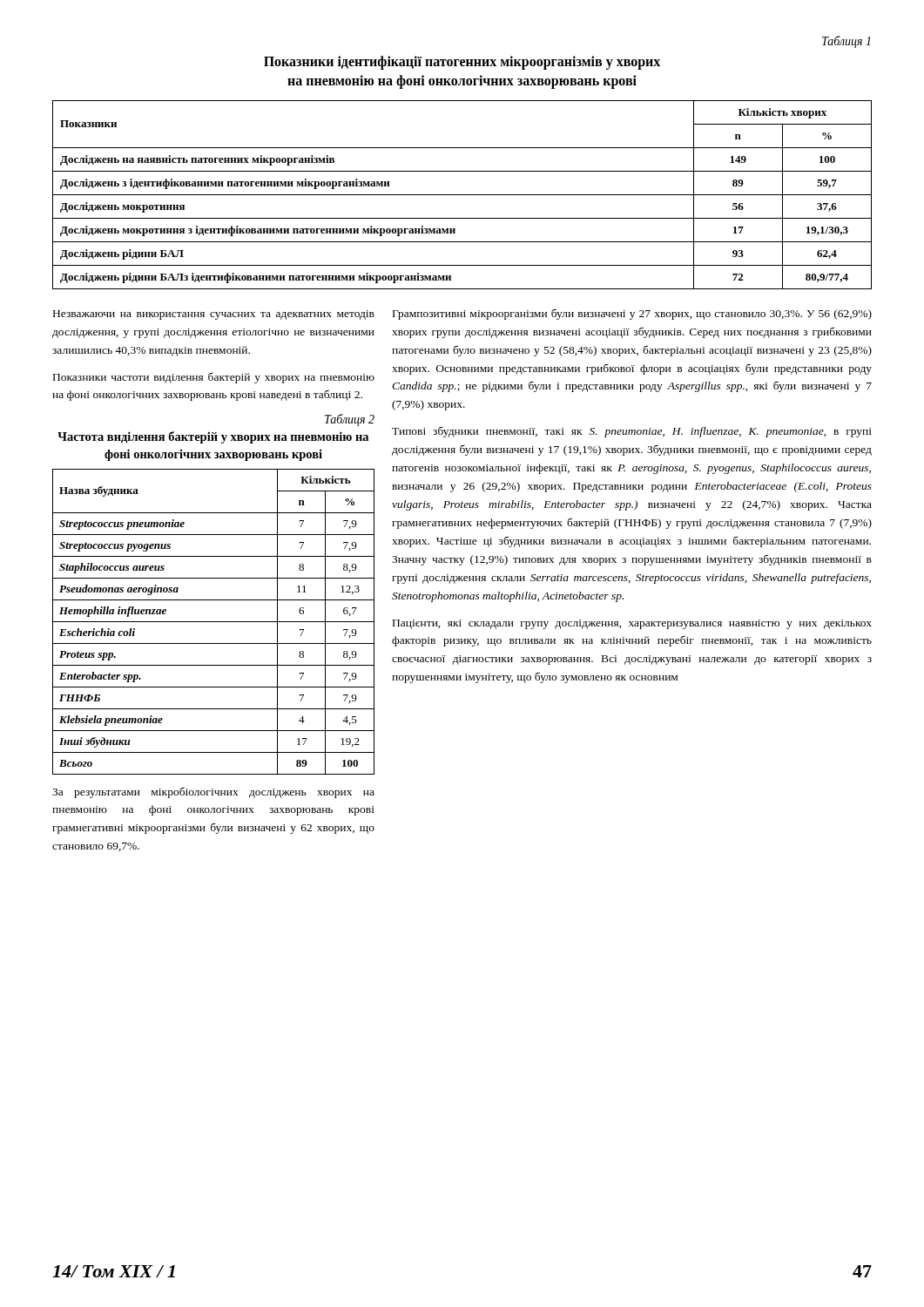Select the table that reads "Досліджень рідини БАЛз"
This screenshot has height=1307, width=924.
click(x=462, y=195)
